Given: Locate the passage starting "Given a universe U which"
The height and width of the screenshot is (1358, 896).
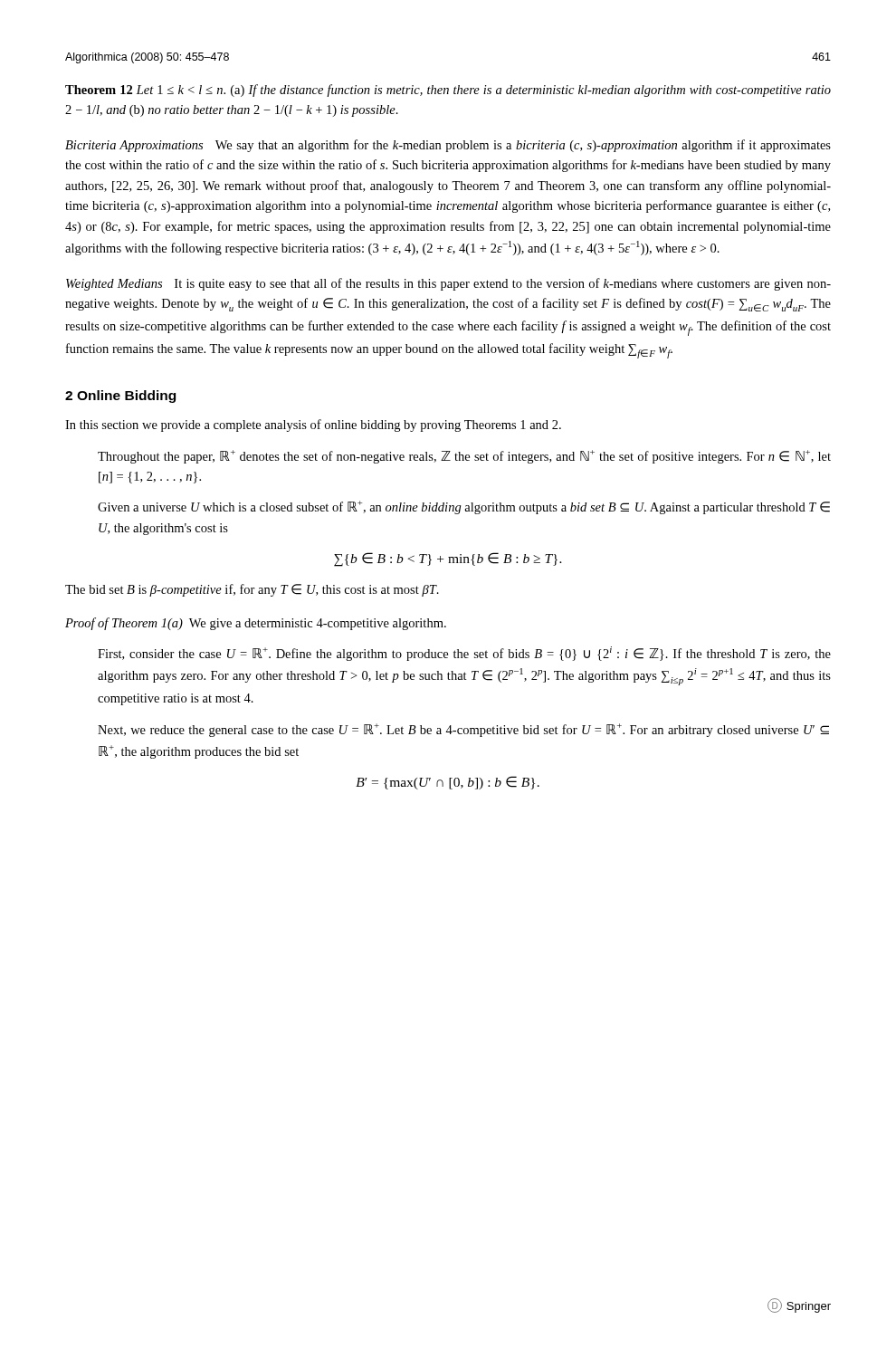Looking at the screenshot, I should (x=464, y=516).
